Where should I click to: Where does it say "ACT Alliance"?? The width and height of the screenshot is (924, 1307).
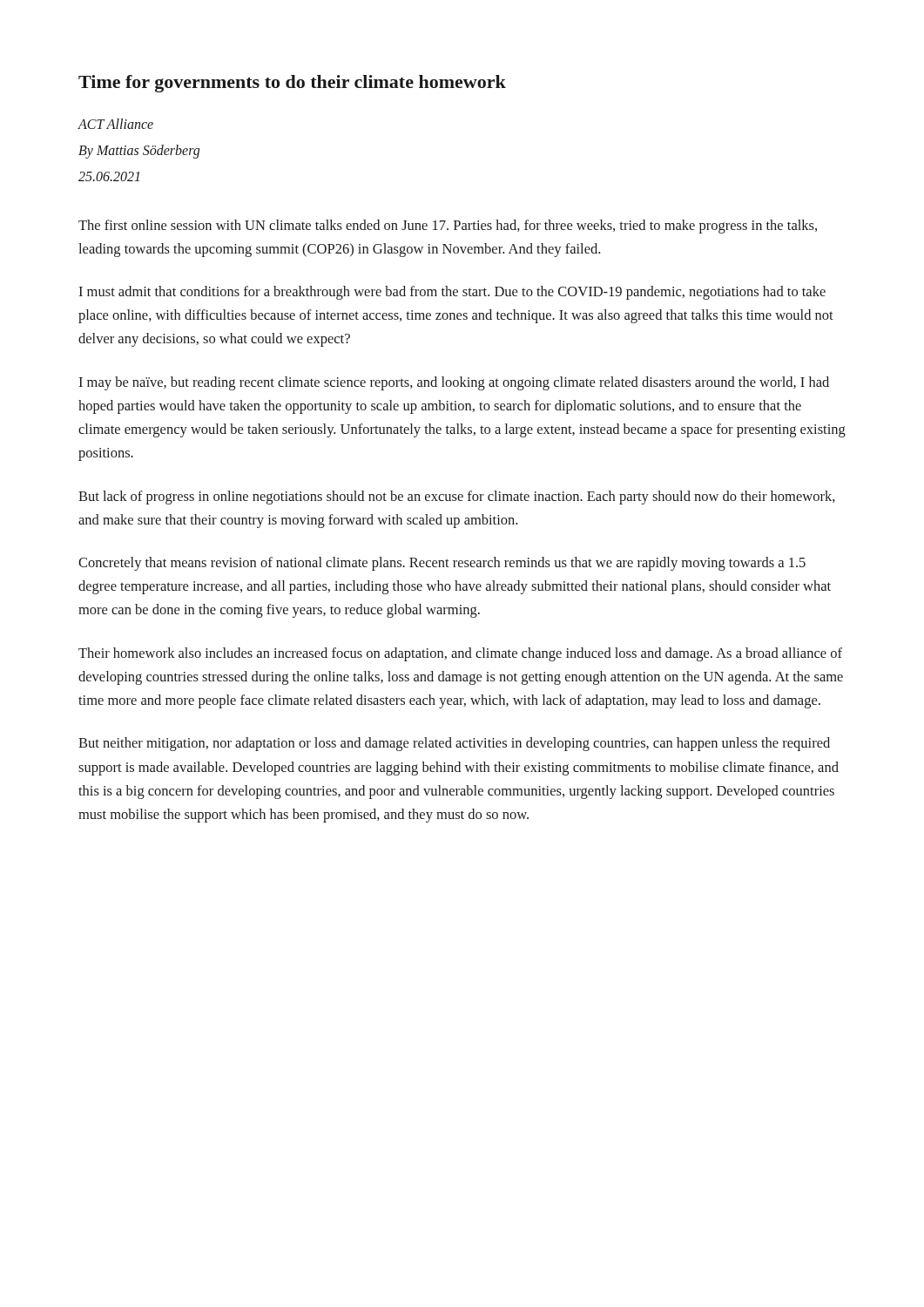115,124
